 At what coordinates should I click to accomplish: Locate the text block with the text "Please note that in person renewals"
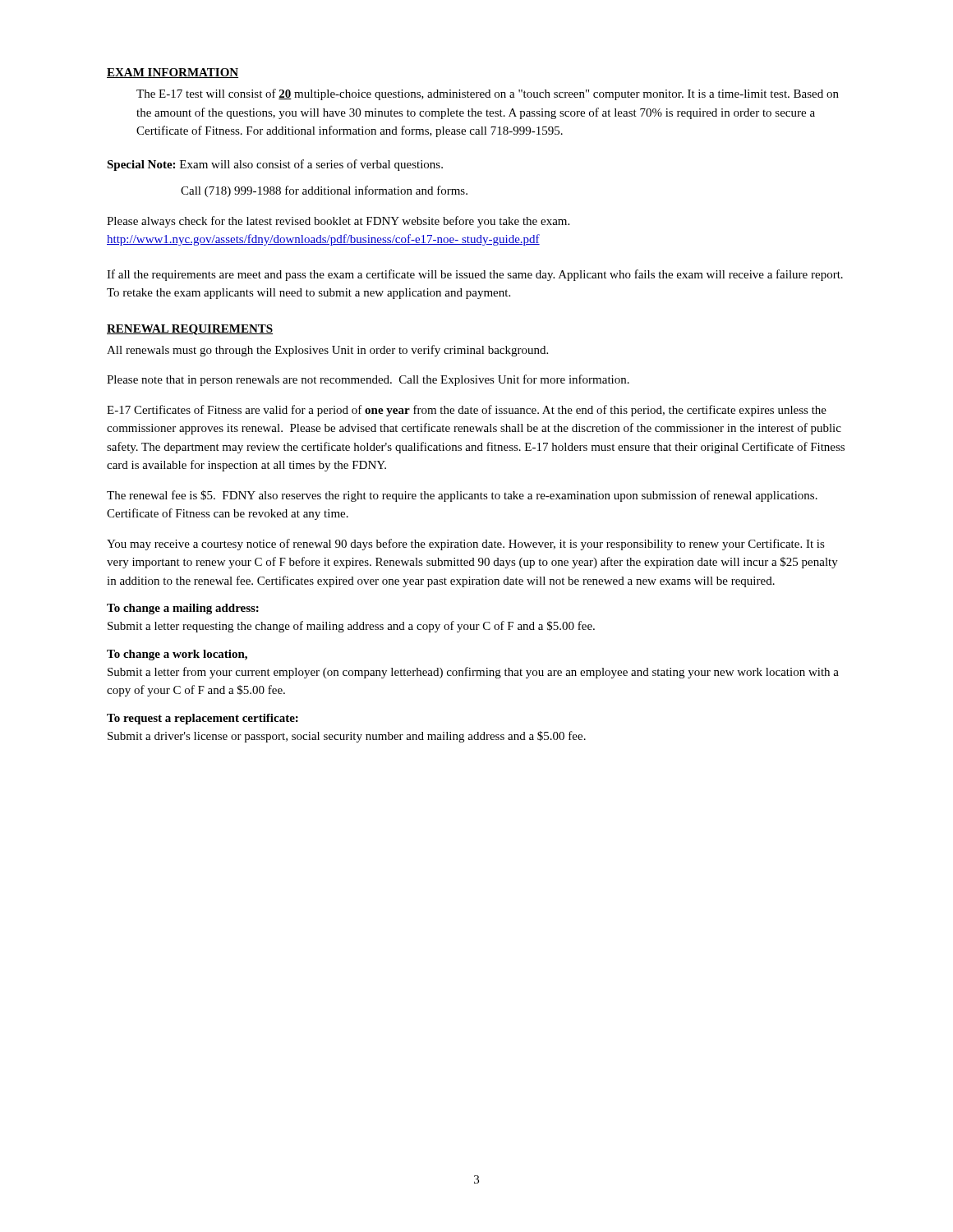[368, 379]
